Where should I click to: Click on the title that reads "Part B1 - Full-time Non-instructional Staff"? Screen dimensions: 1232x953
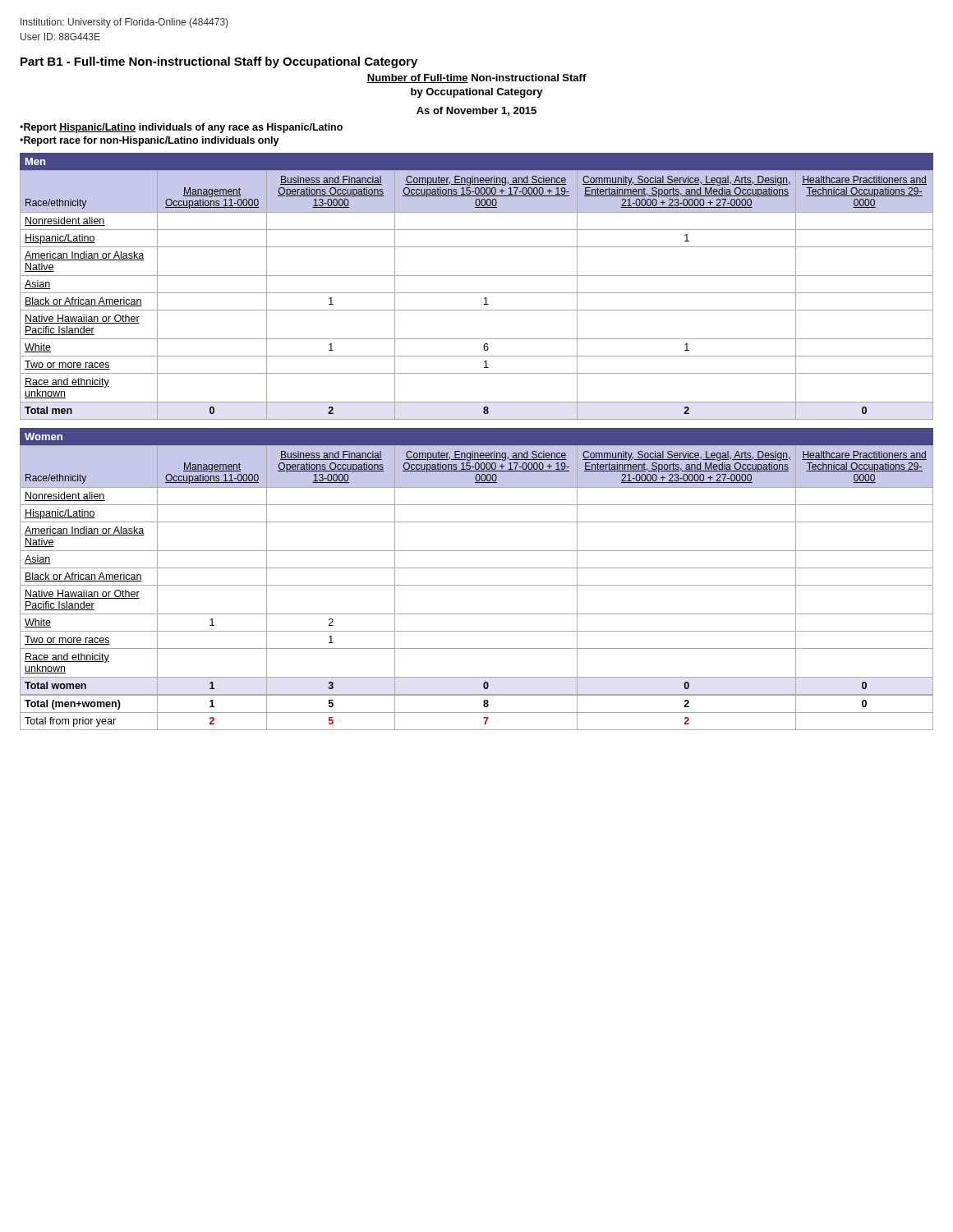219,61
